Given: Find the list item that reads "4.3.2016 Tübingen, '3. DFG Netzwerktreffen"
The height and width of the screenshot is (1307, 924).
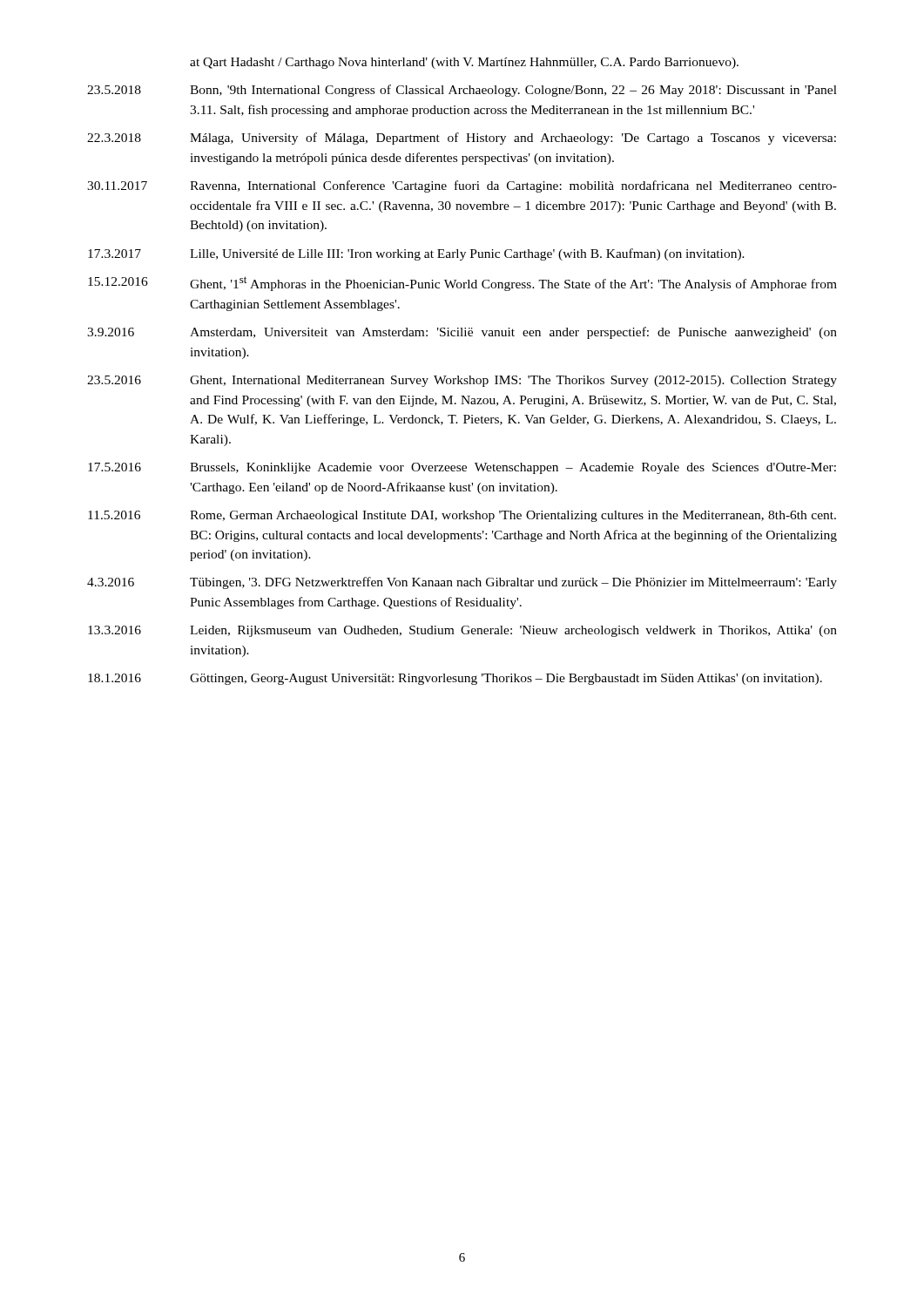Looking at the screenshot, I should pyautogui.click(x=462, y=592).
